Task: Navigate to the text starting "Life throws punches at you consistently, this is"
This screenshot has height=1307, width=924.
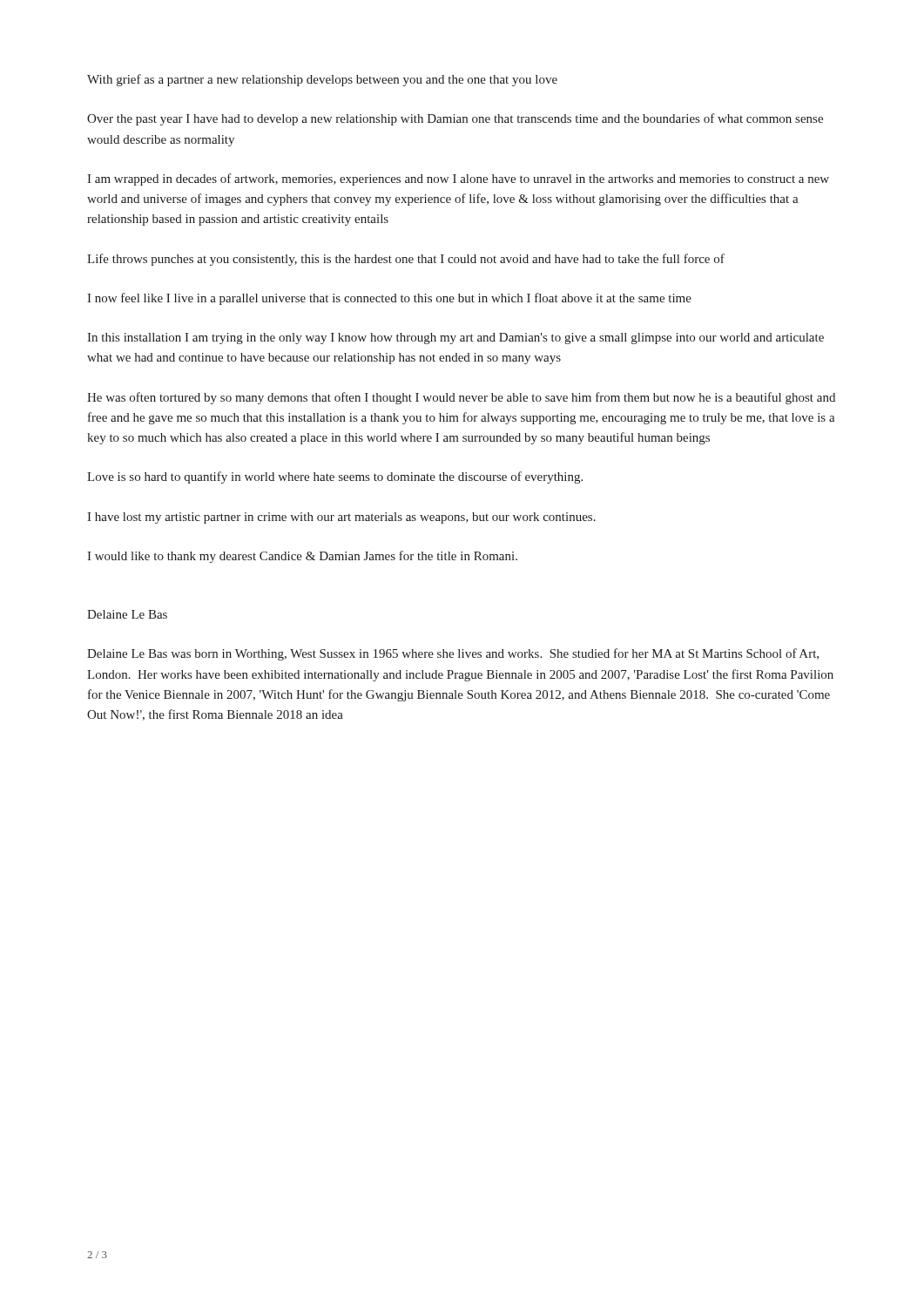Action: click(x=406, y=258)
